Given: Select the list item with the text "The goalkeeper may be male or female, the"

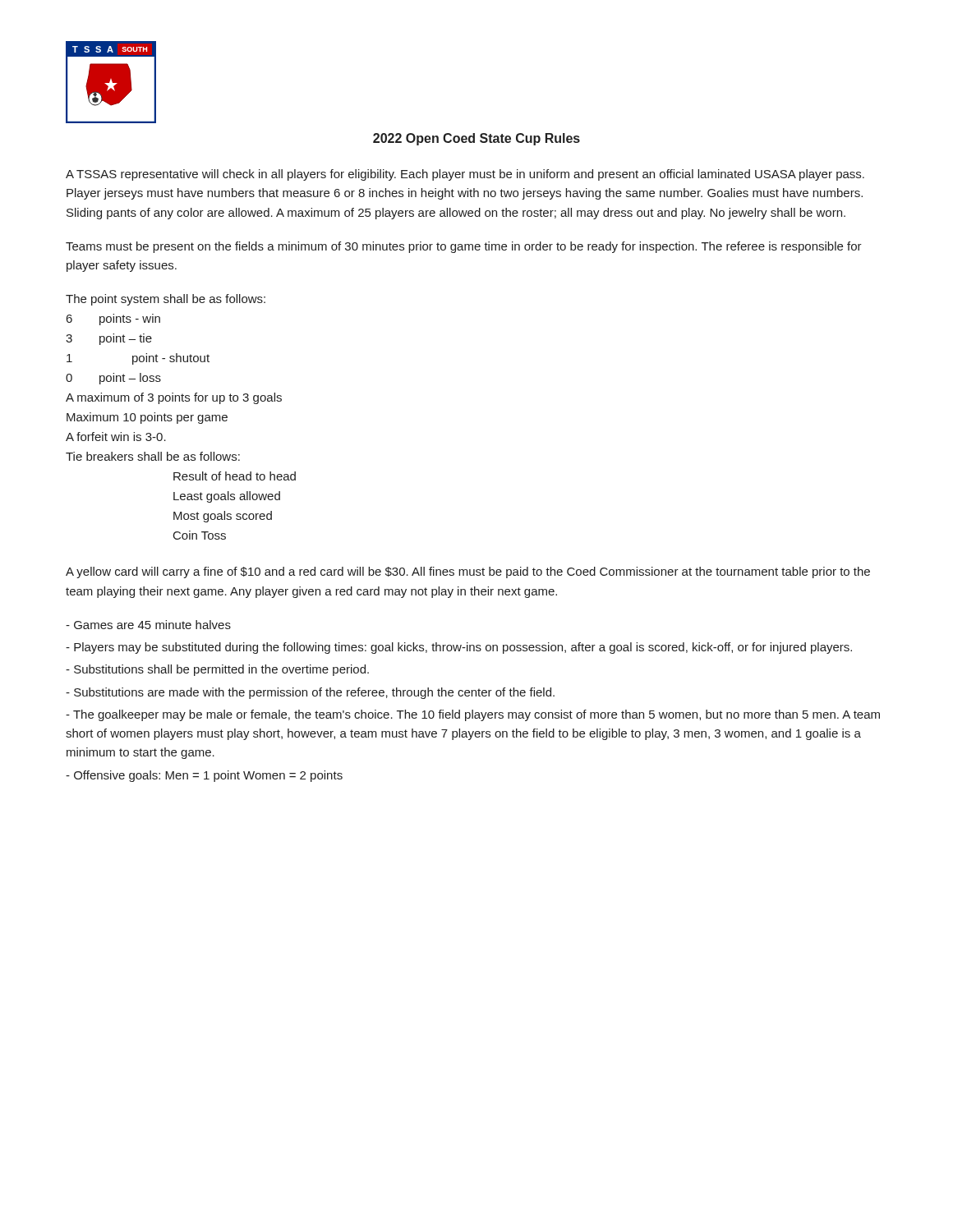Looking at the screenshot, I should click(x=473, y=733).
